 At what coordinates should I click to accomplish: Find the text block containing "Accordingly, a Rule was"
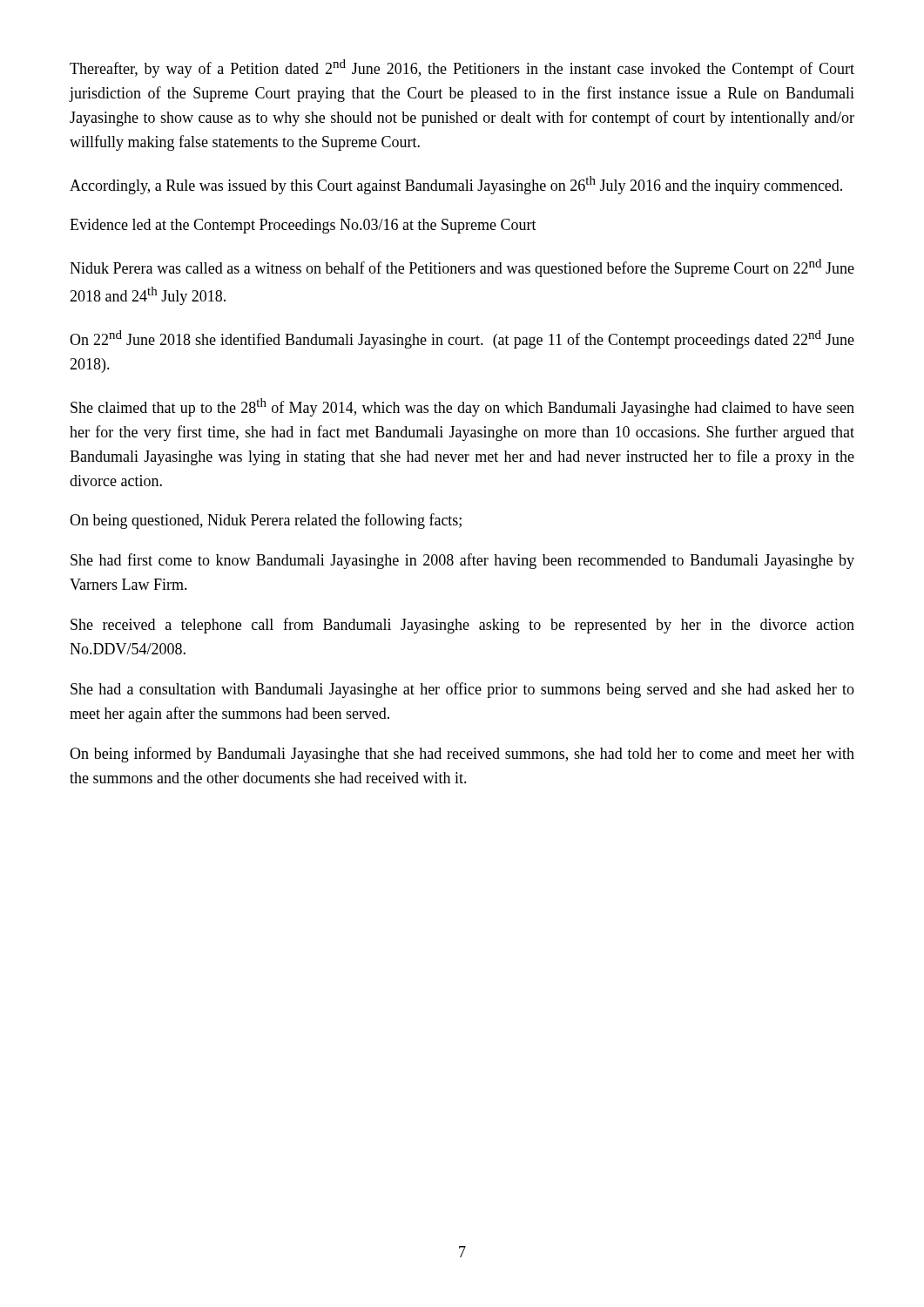point(457,184)
